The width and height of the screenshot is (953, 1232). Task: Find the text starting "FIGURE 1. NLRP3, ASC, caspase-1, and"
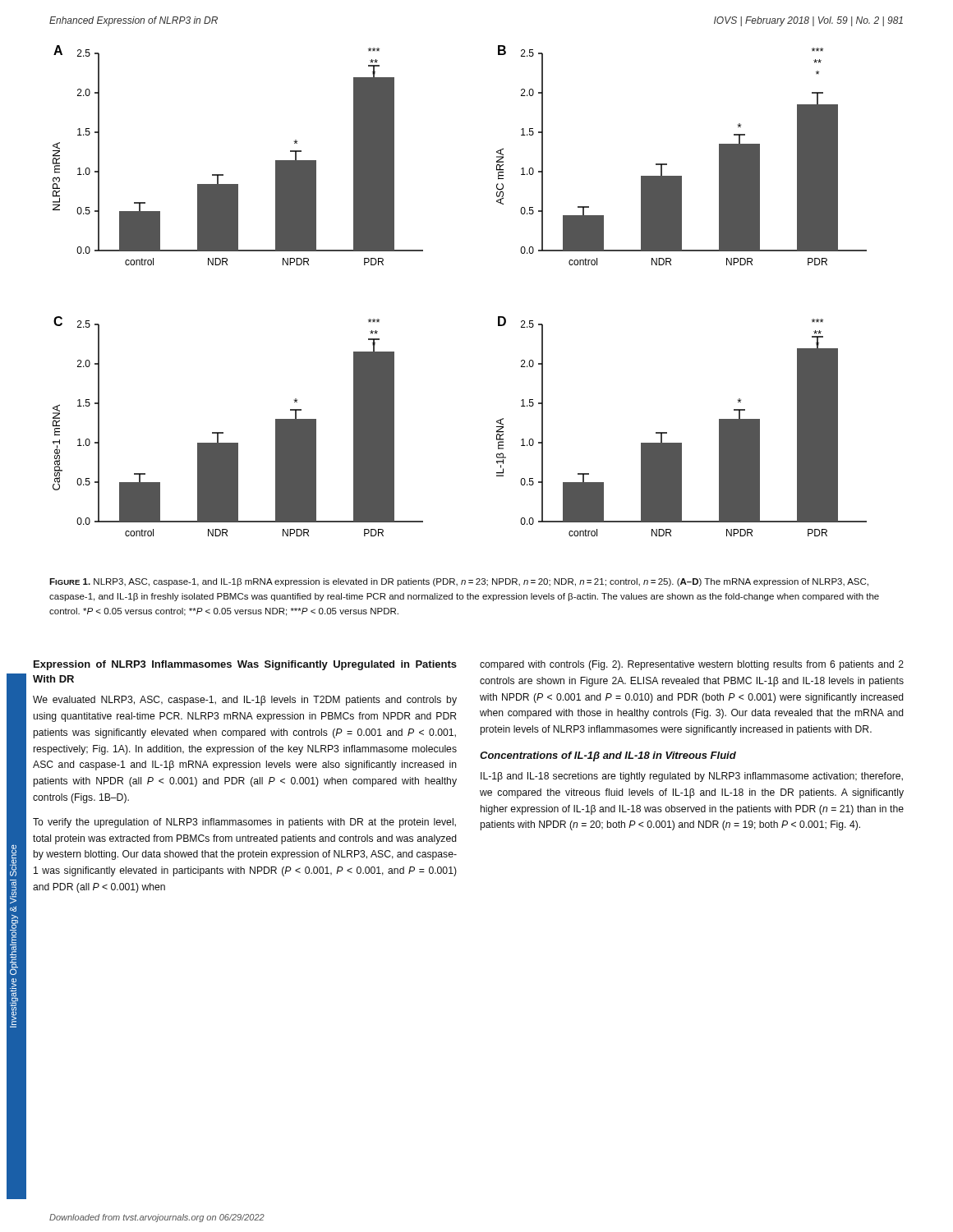coord(464,596)
